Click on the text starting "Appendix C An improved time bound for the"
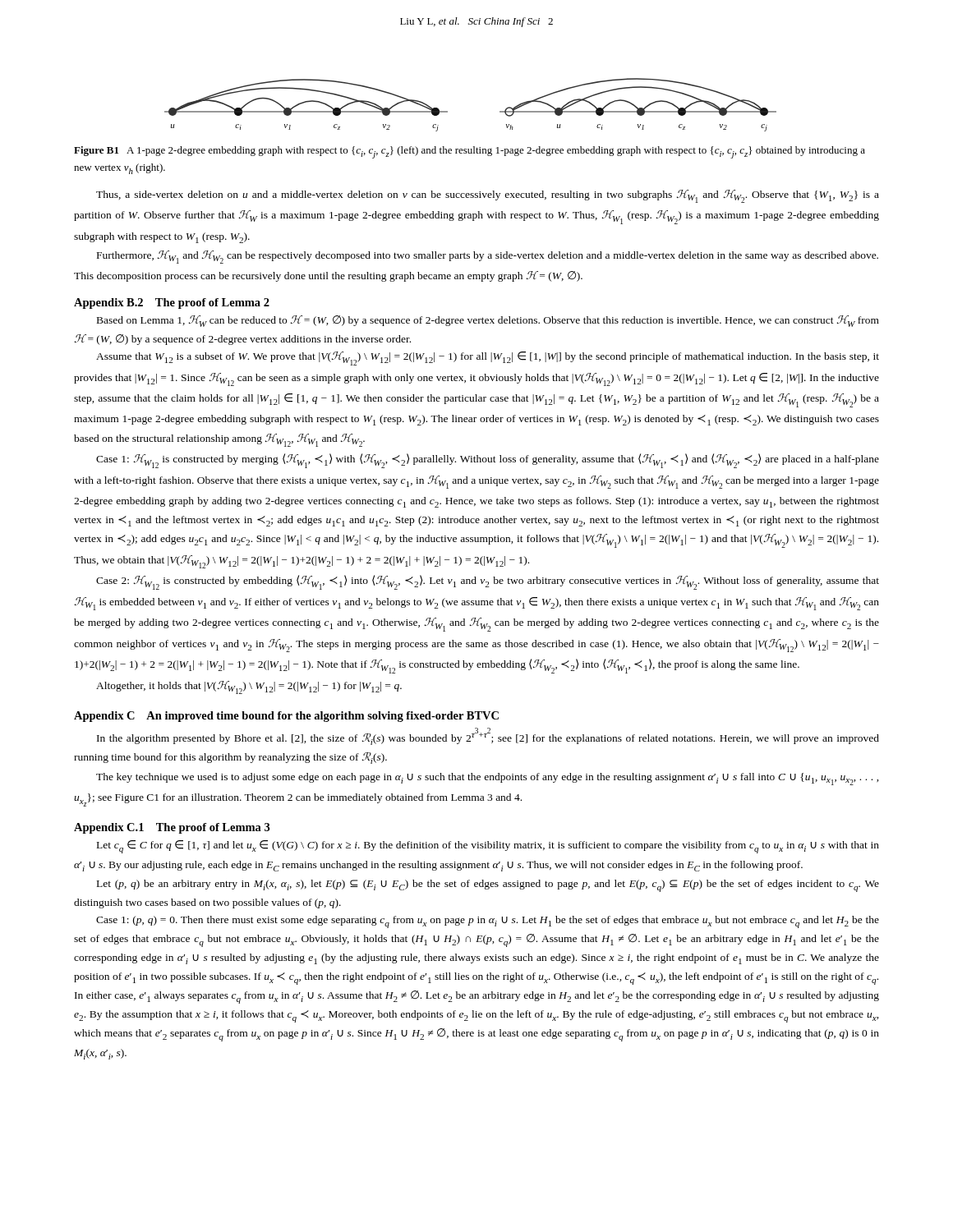 287,715
